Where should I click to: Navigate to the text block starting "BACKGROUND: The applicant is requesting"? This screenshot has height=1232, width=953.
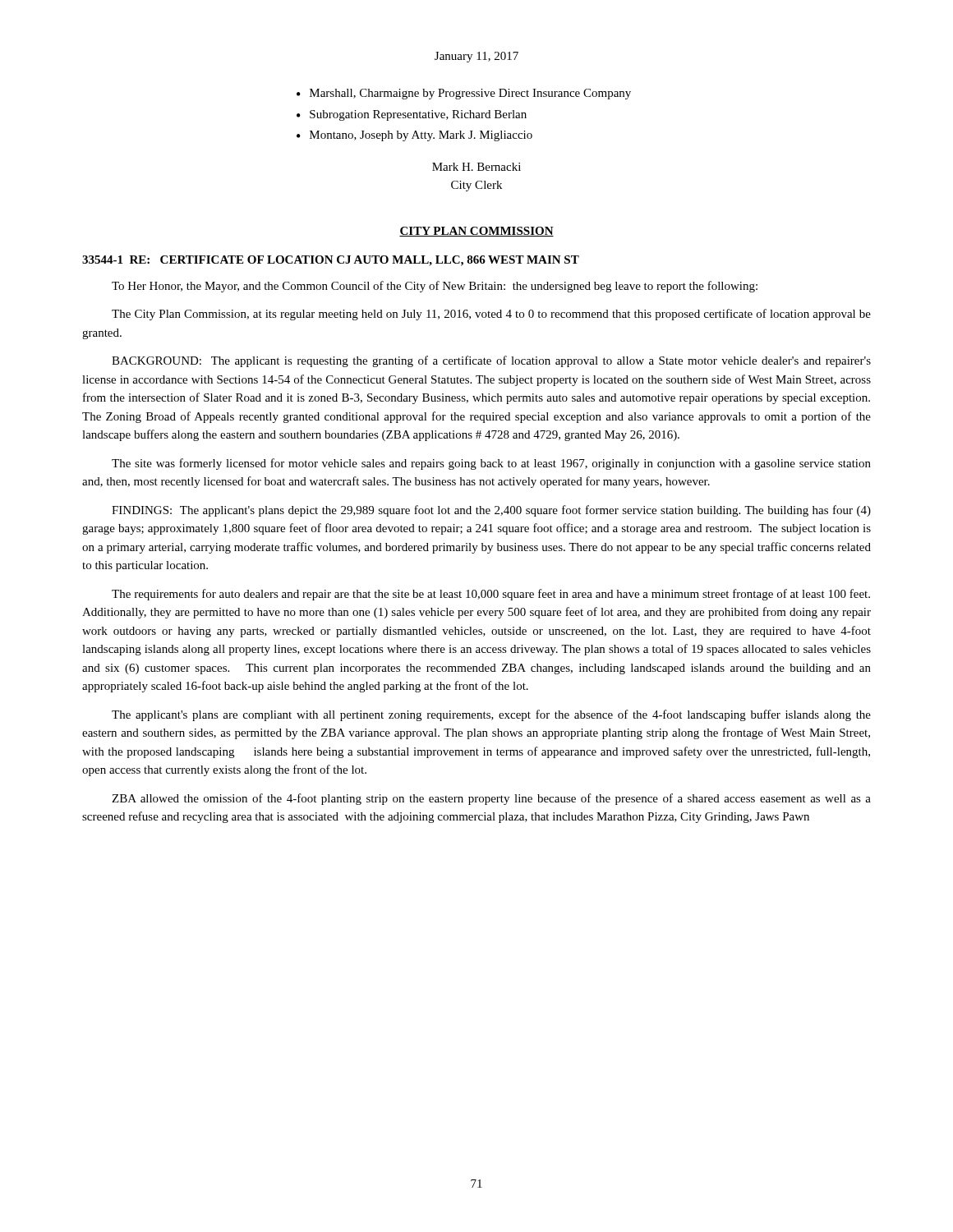point(476,398)
